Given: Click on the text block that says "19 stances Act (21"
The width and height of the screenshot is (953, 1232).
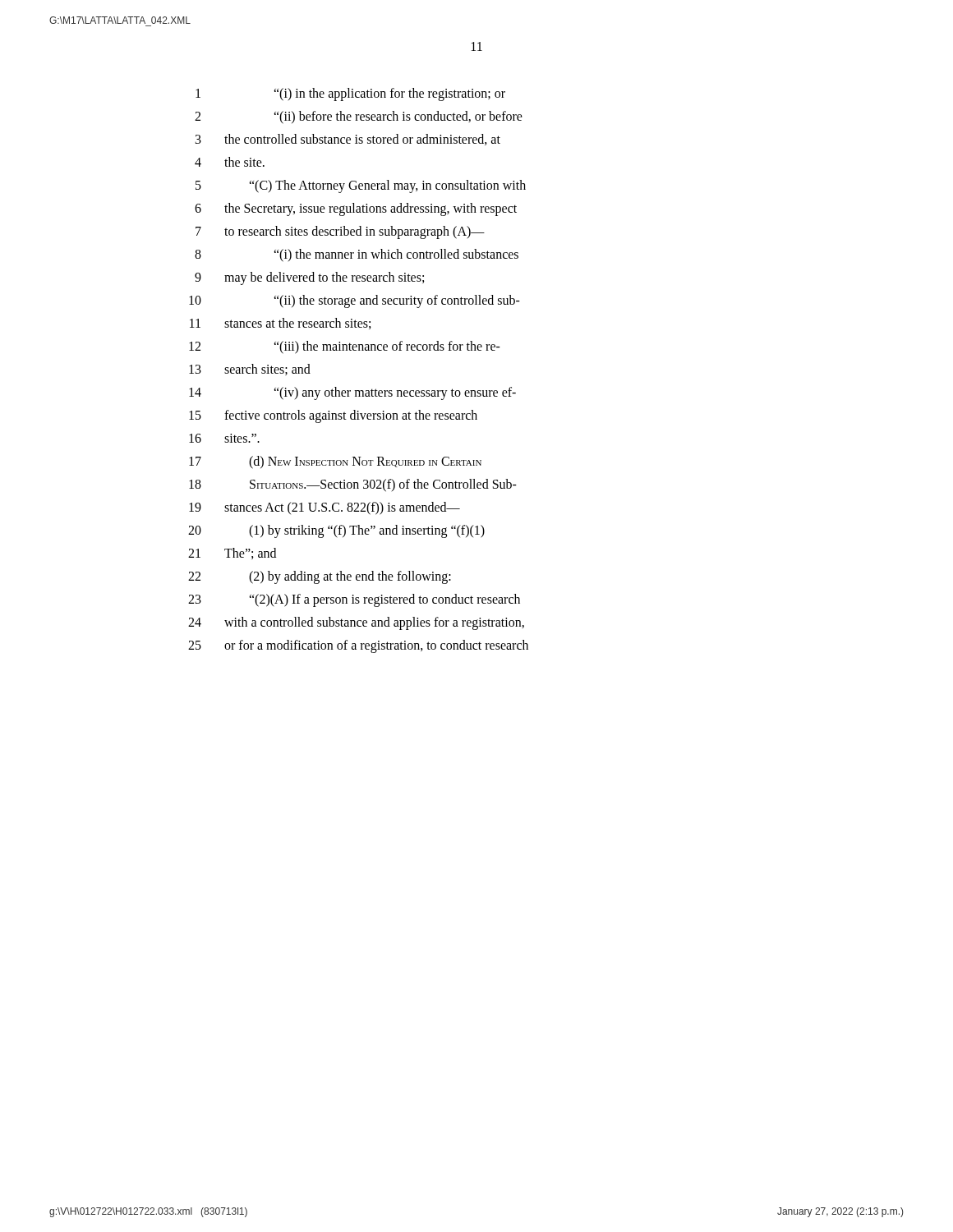Looking at the screenshot, I should click(x=325, y=508).
